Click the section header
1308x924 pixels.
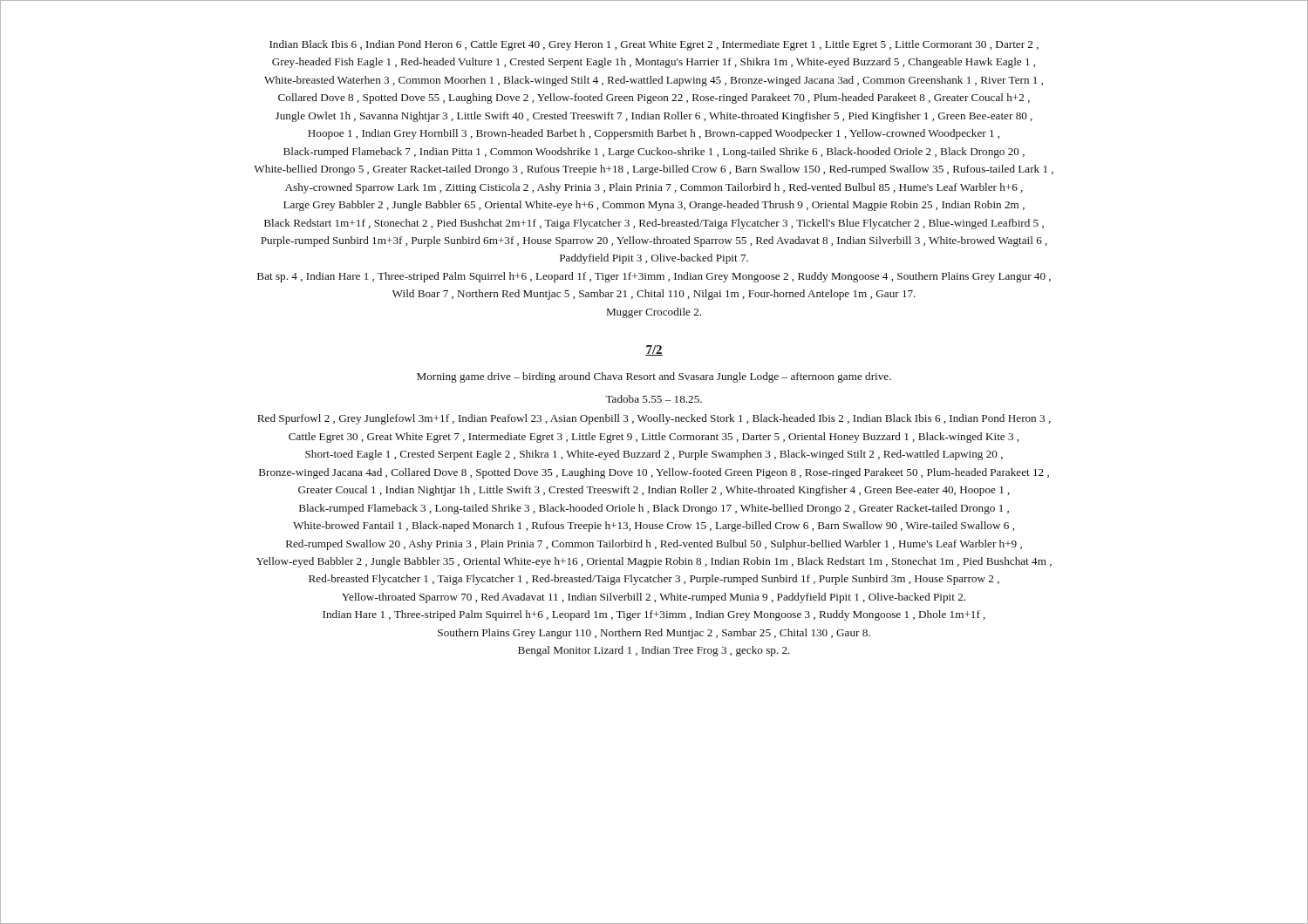pos(654,350)
